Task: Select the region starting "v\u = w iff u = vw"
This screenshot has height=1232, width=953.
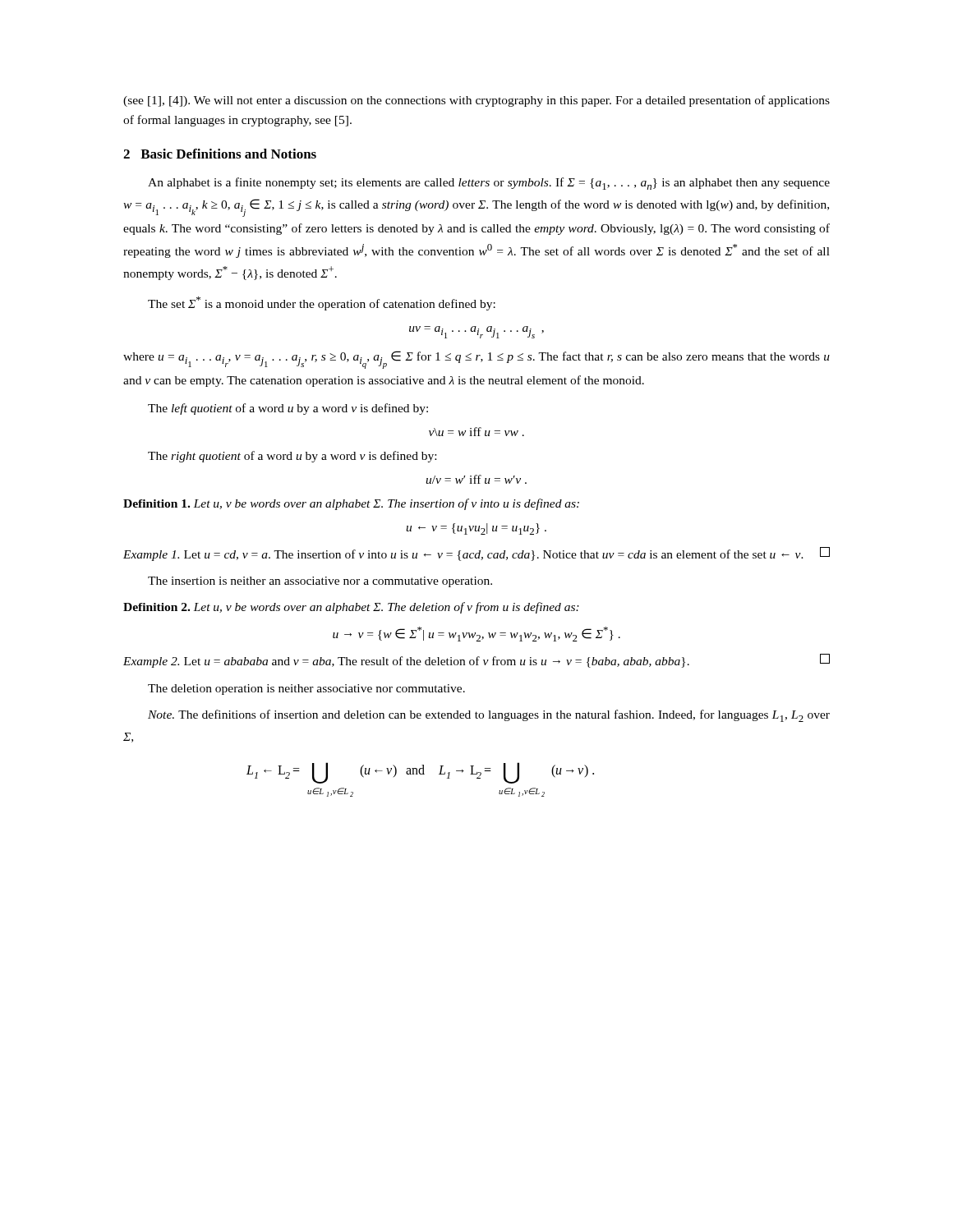Action: pos(476,432)
